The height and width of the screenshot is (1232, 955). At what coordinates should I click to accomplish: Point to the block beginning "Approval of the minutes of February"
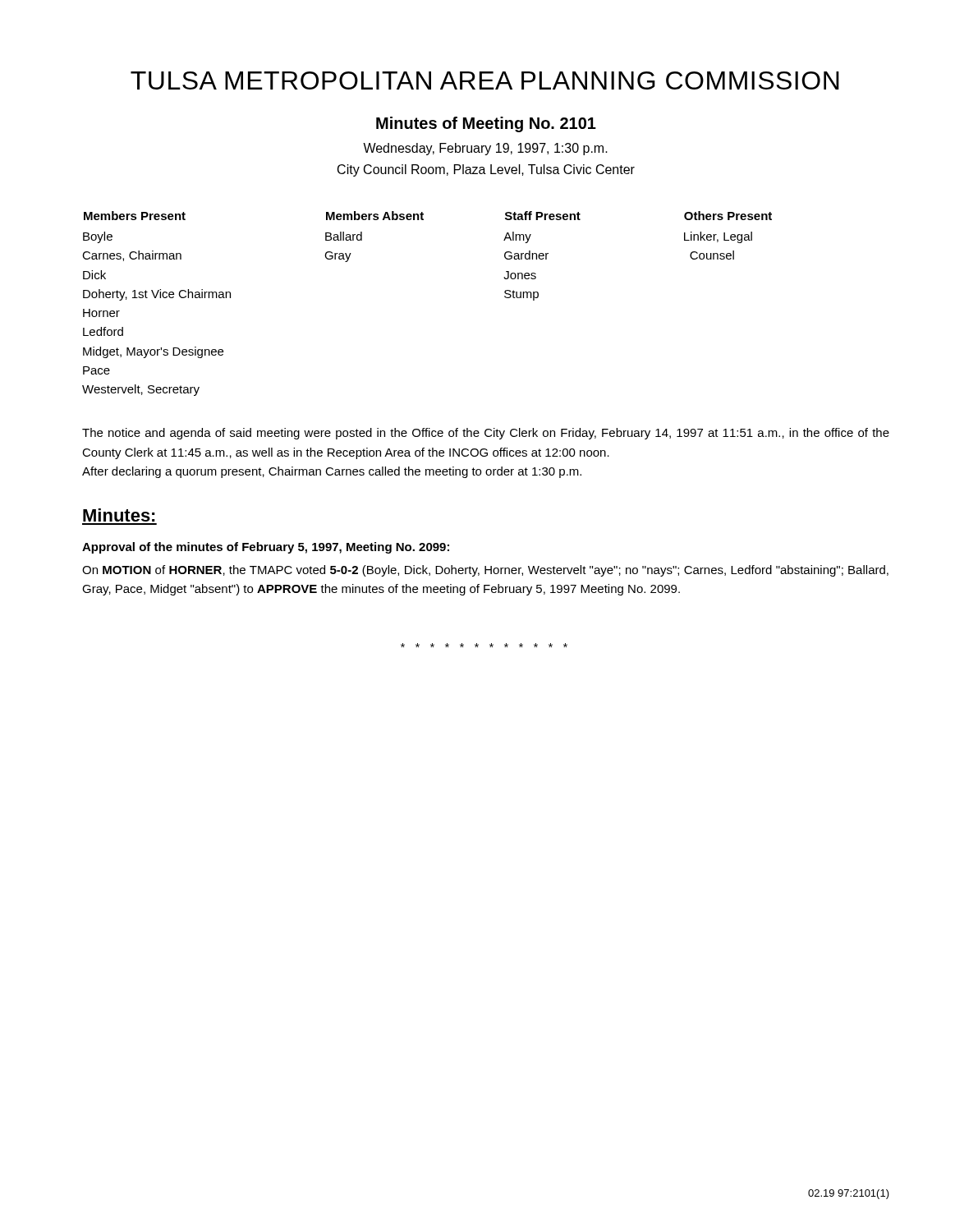tap(266, 547)
